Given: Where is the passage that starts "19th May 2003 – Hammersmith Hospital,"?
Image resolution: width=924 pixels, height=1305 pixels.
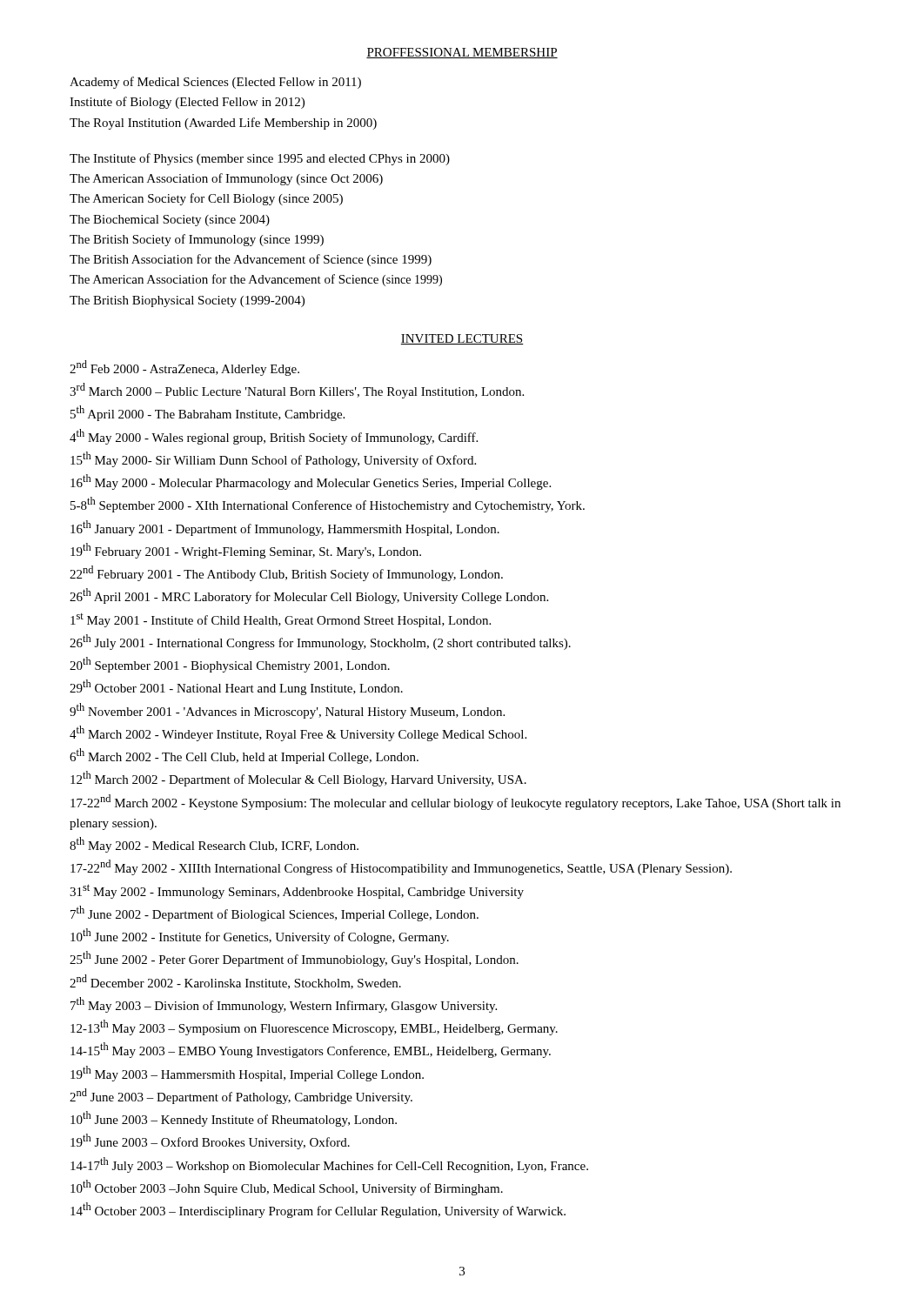Looking at the screenshot, I should click(x=247, y=1072).
